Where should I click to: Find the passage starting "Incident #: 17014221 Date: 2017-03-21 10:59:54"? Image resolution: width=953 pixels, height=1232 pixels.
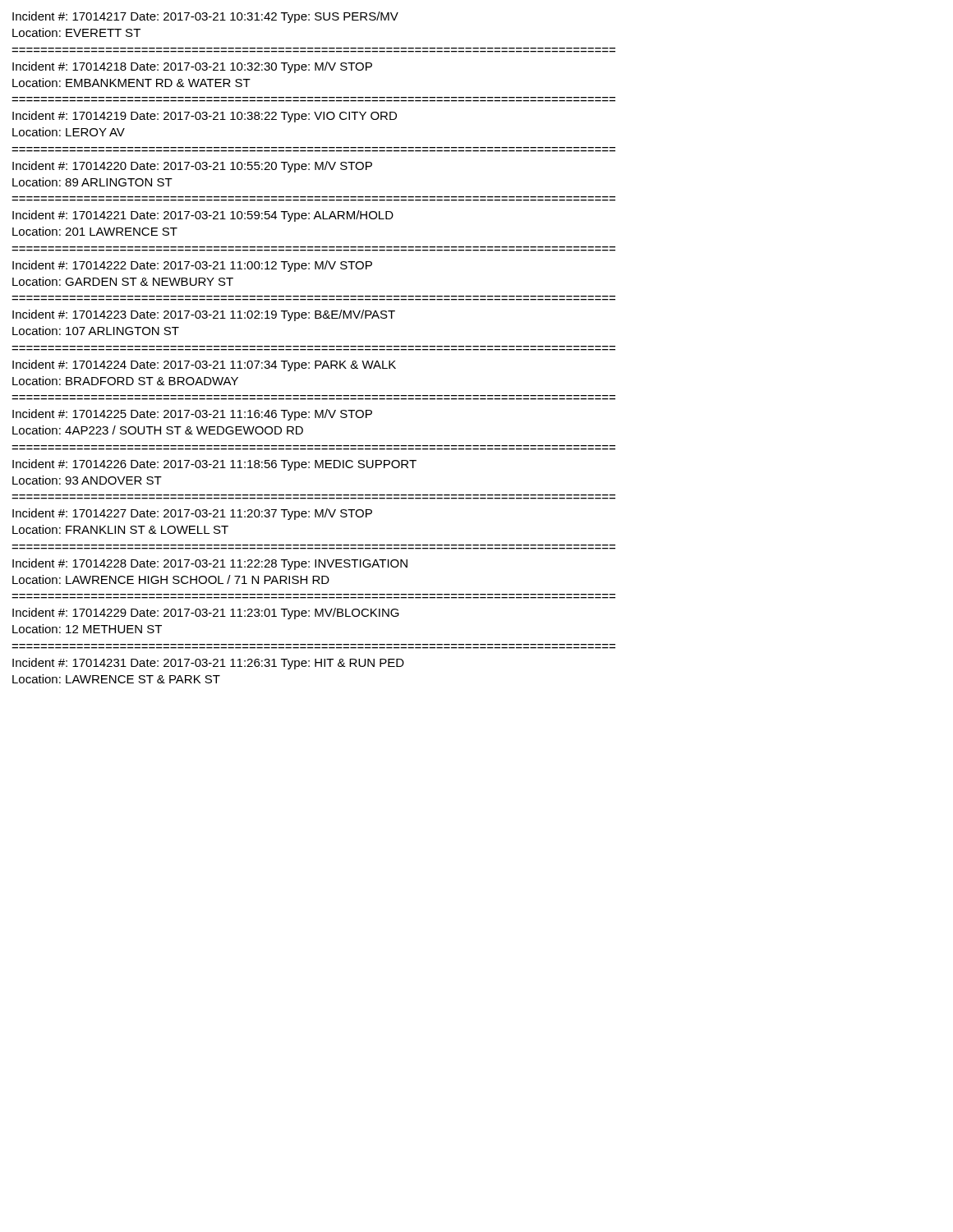click(x=203, y=216)
